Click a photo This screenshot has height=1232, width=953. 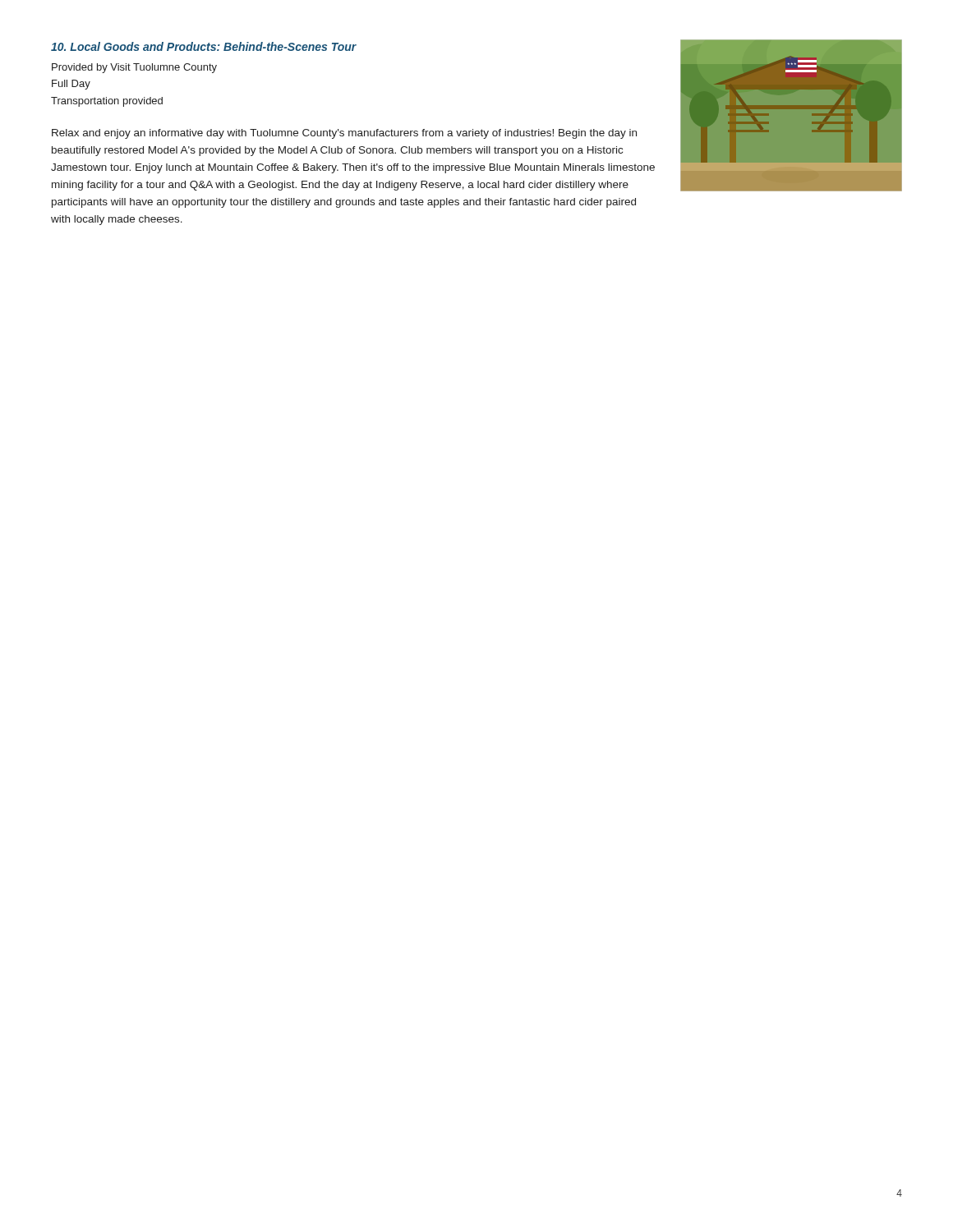point(791,115)
